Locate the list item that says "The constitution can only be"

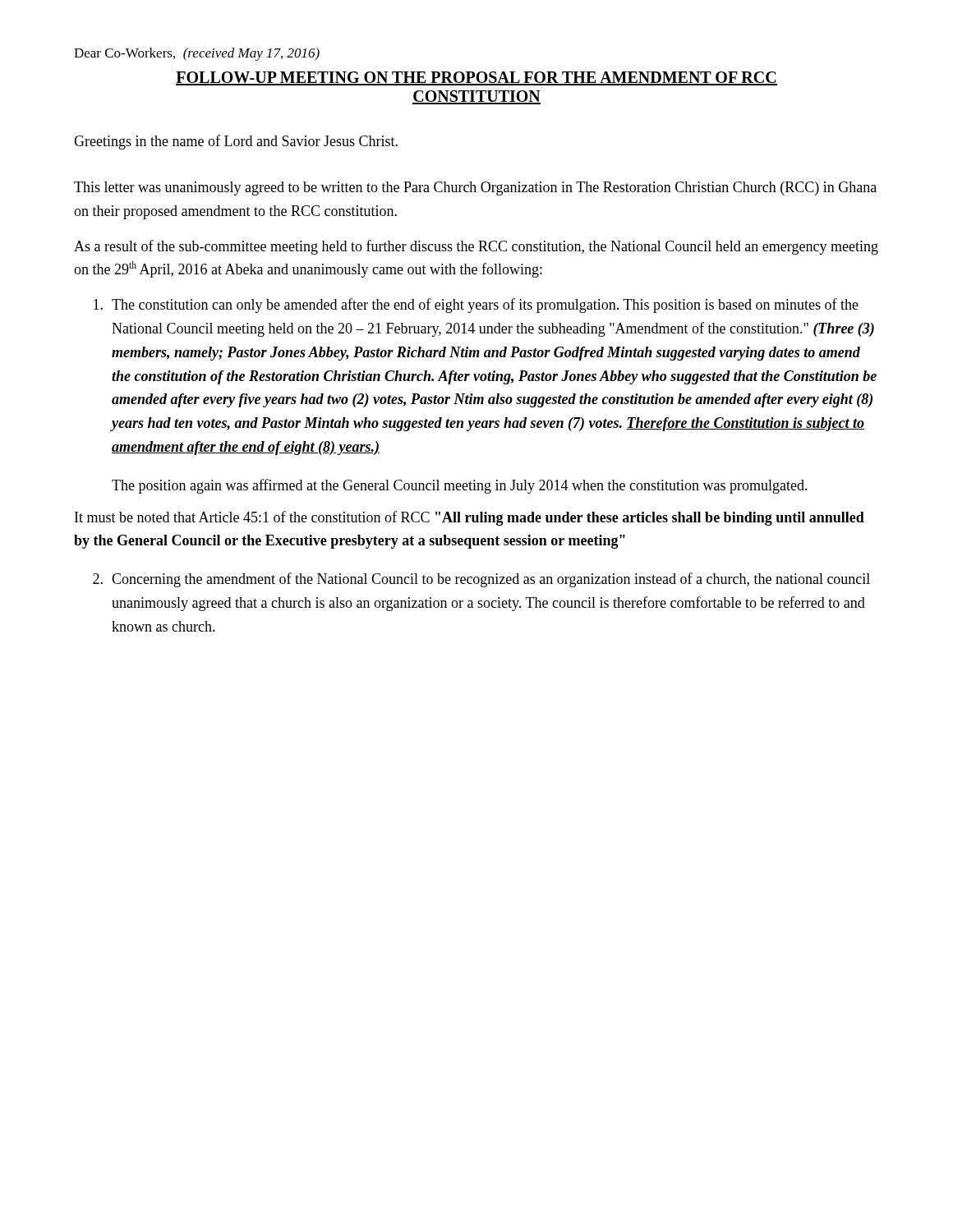tap(476, 376)
